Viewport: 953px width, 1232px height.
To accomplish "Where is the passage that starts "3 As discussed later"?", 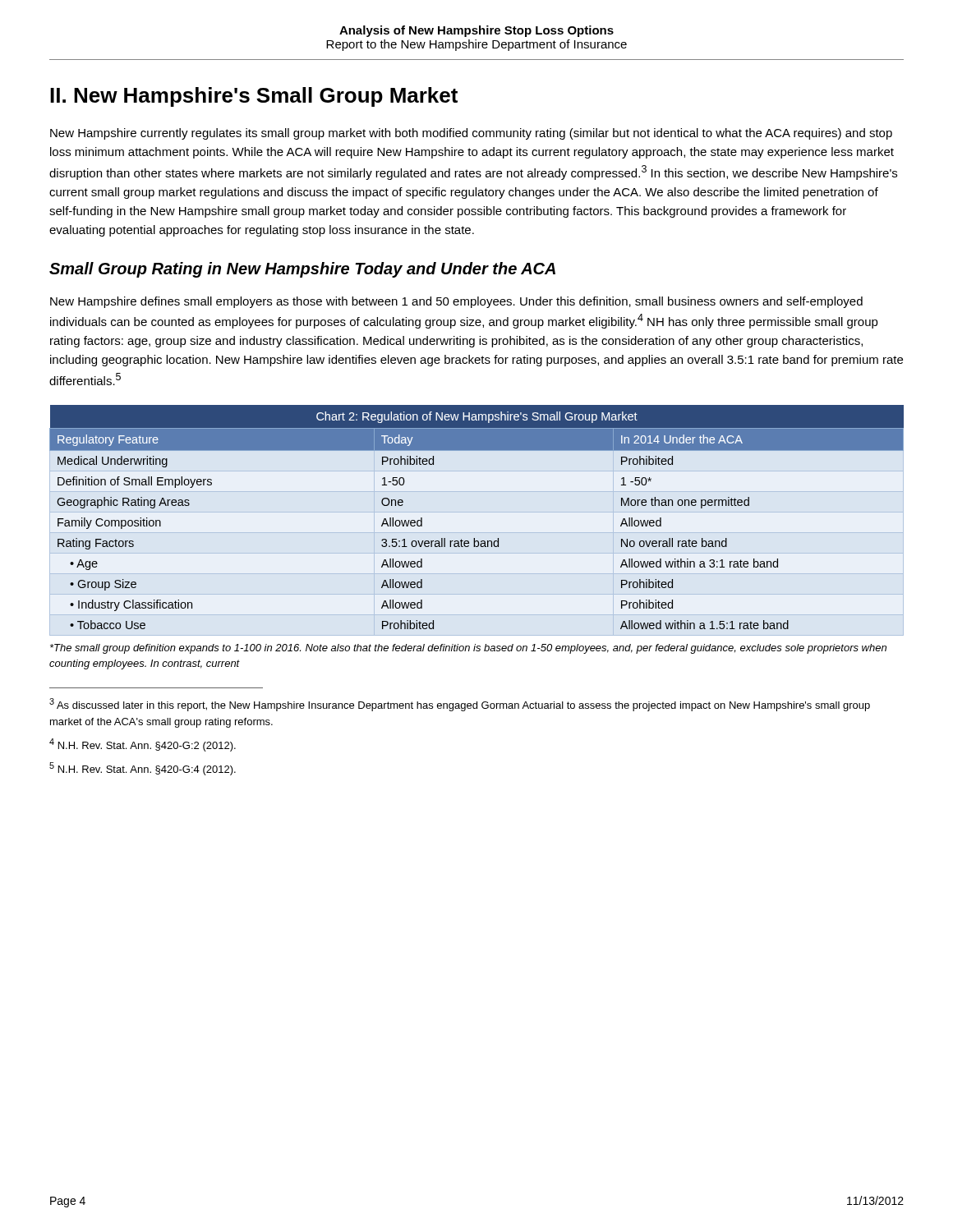I will (460, 712).
